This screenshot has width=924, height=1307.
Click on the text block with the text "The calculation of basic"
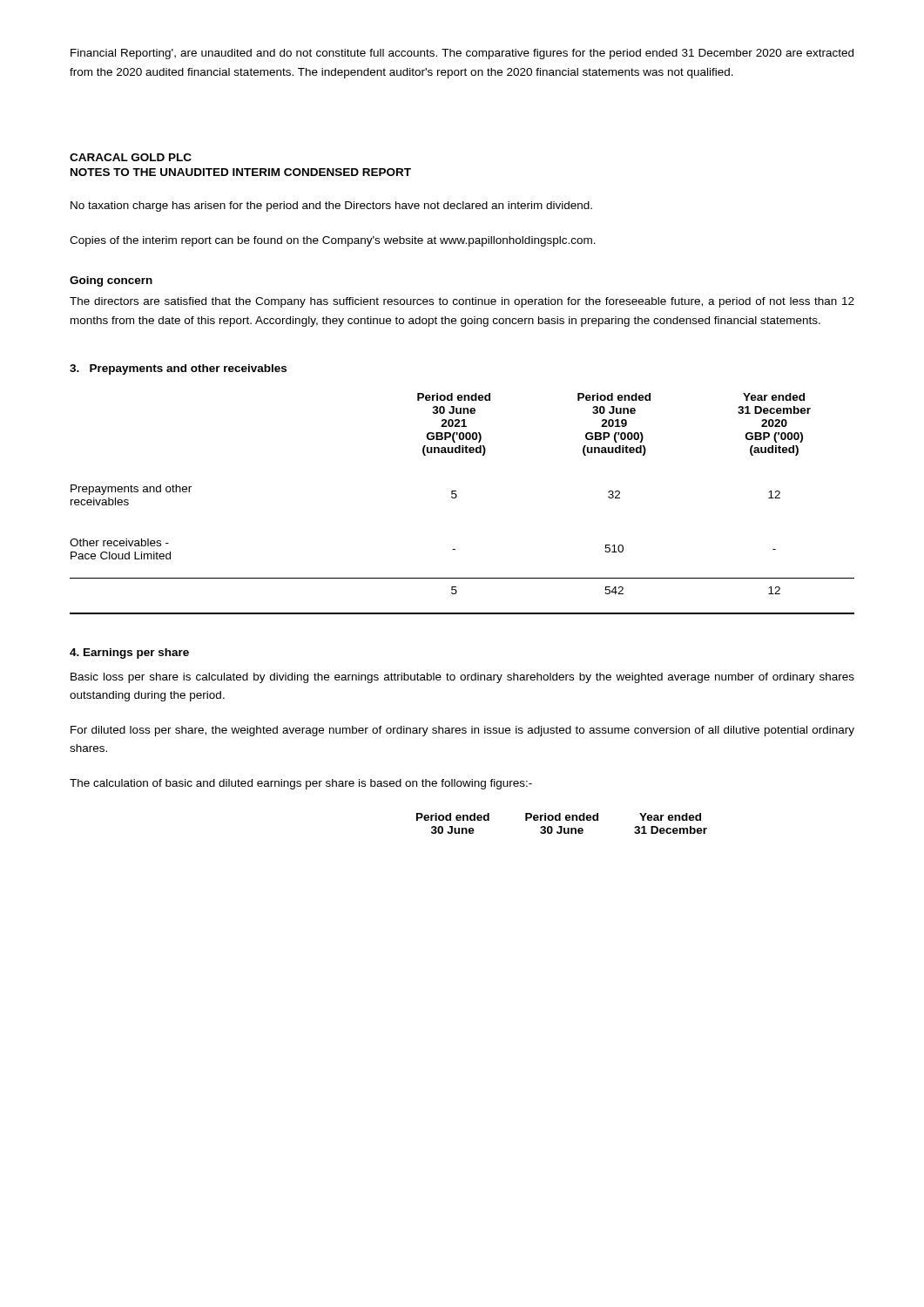point(301,783)
